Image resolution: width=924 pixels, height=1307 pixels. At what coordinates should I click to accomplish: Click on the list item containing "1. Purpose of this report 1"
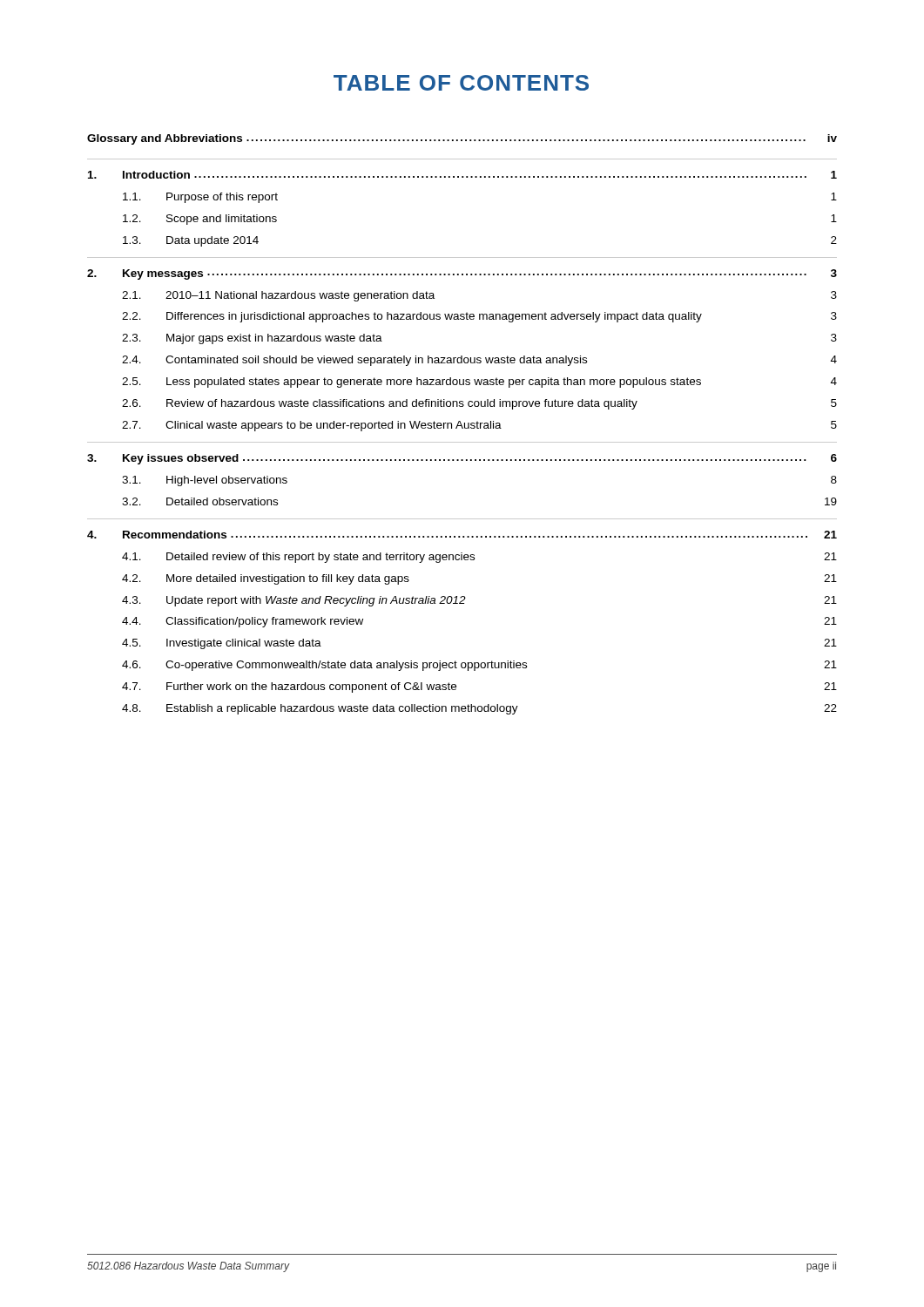(x=217, y=197)
